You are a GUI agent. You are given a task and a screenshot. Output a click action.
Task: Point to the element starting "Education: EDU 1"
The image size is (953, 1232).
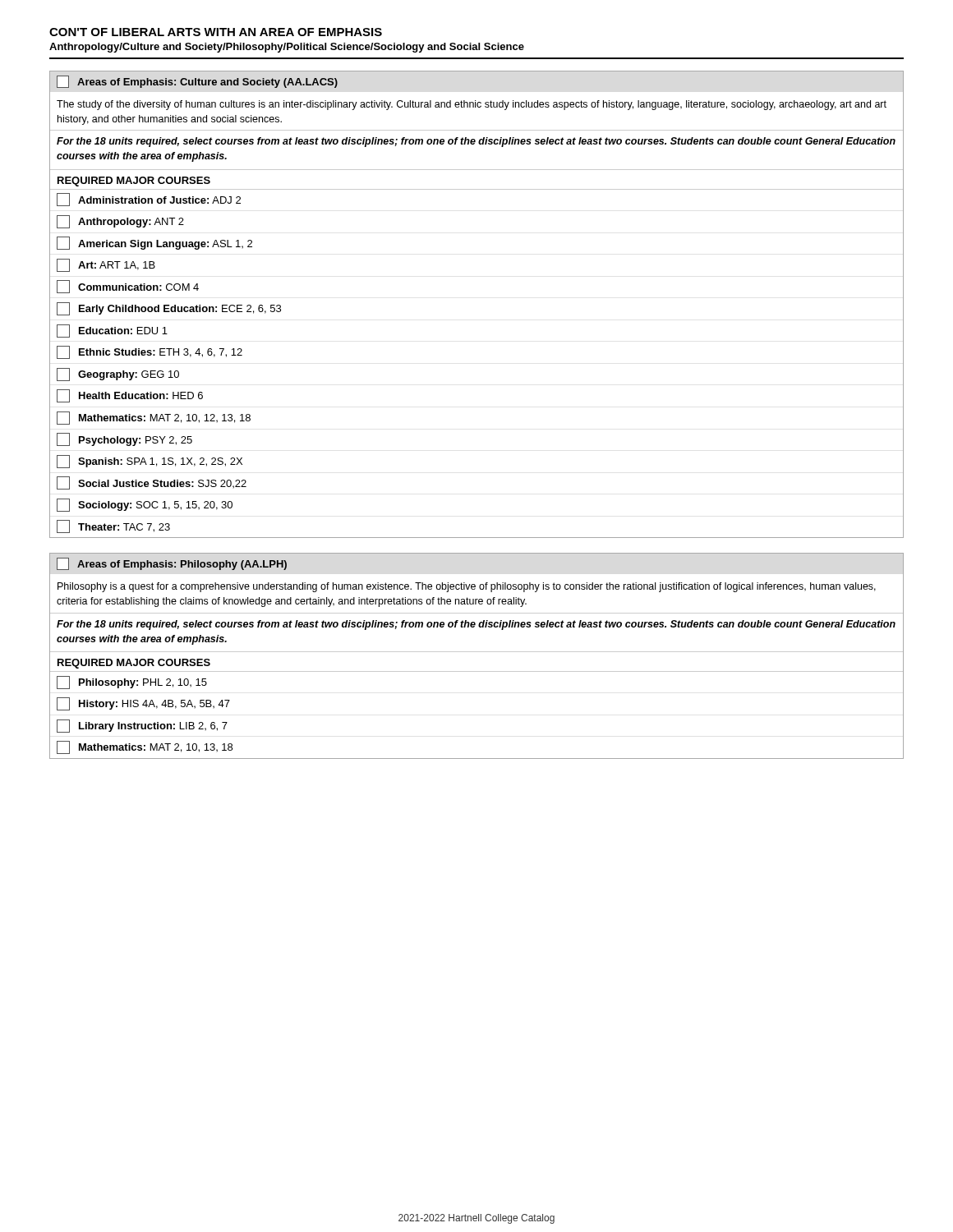point(112,331)
